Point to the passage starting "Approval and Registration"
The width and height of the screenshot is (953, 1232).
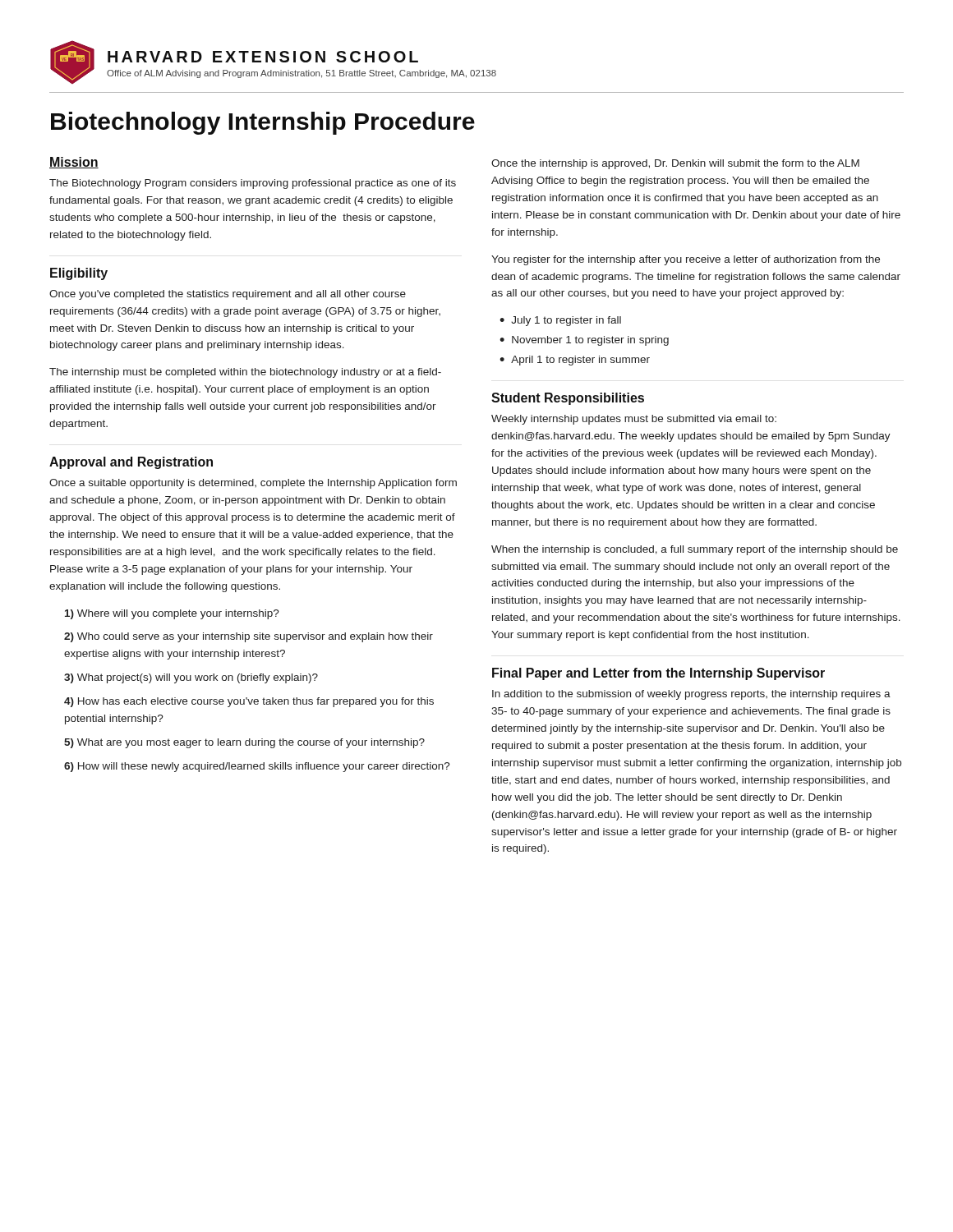131,462
